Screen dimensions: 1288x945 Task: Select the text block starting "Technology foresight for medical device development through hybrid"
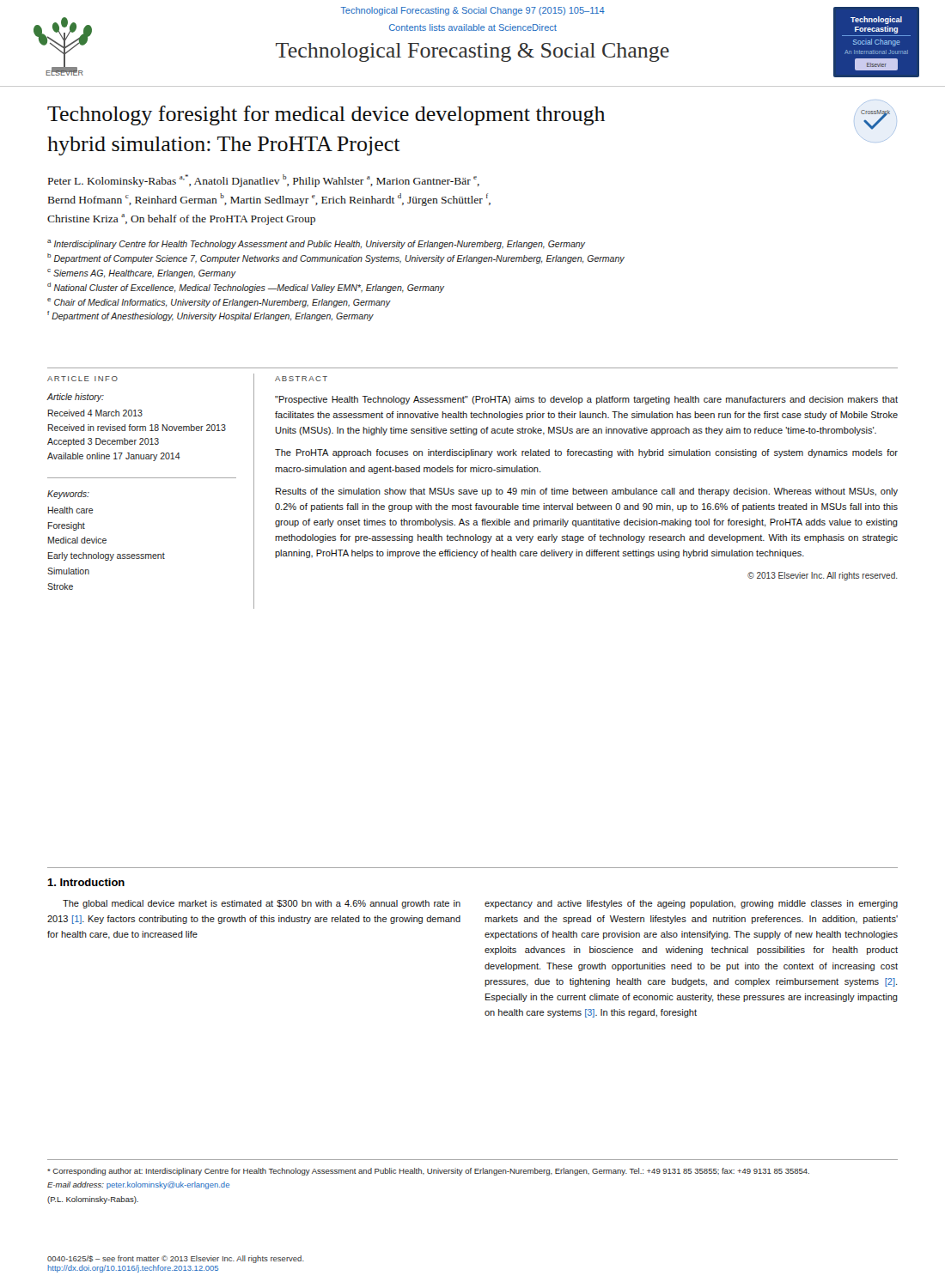[326, 129]
